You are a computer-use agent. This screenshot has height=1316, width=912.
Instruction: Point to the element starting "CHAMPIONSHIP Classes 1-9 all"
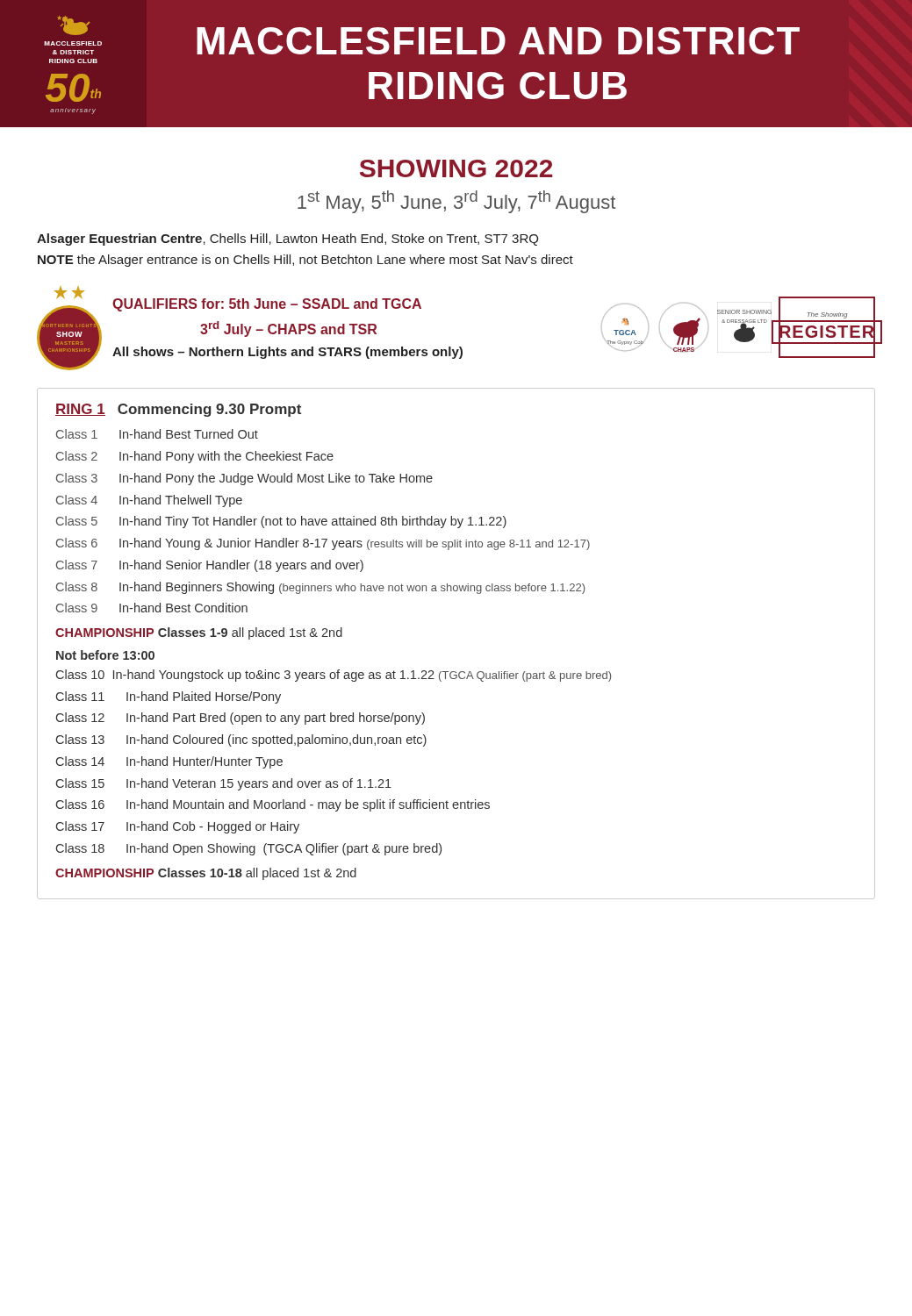199,633
